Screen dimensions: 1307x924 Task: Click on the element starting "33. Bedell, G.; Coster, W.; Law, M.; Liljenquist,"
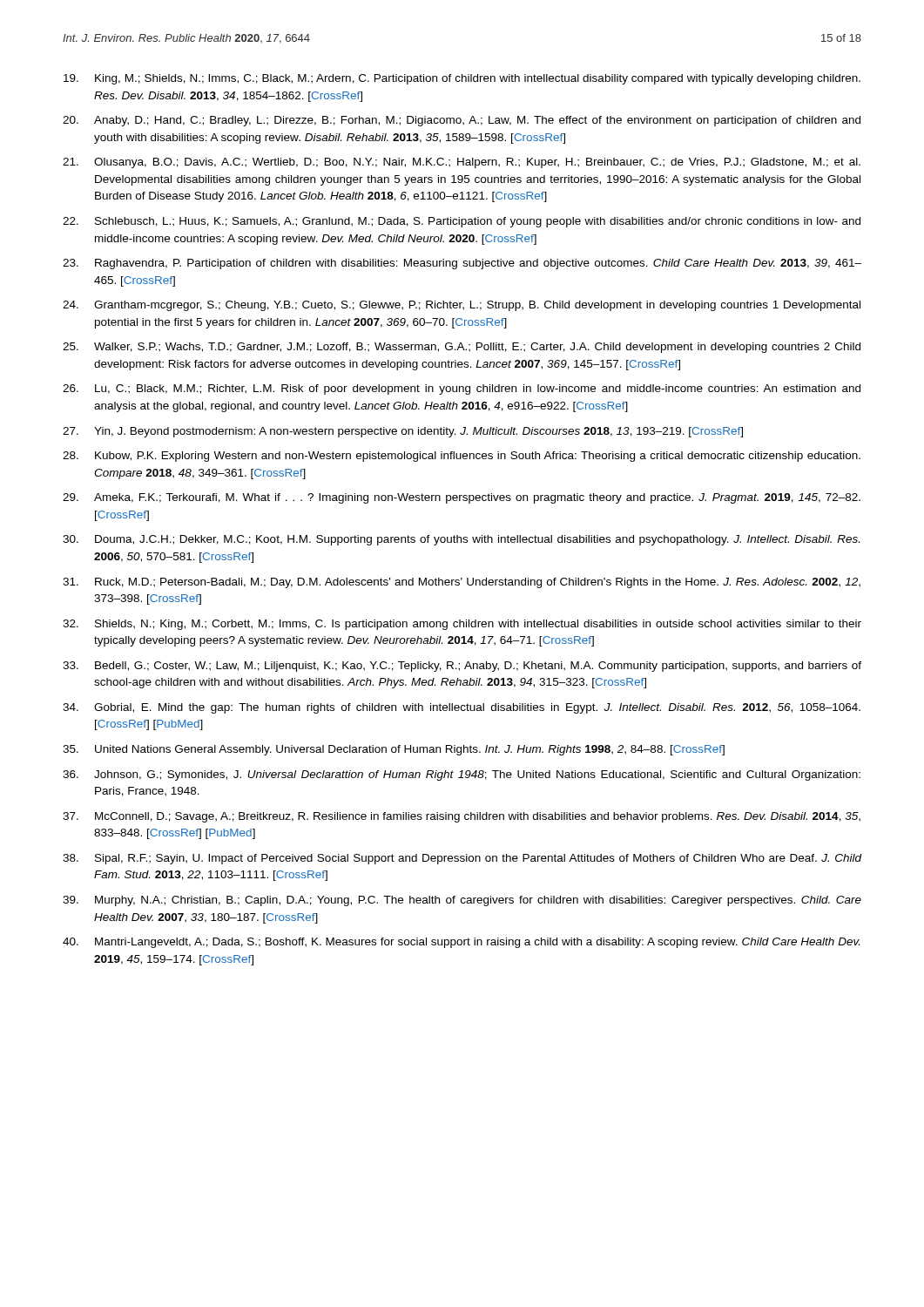tap(462, 674)
